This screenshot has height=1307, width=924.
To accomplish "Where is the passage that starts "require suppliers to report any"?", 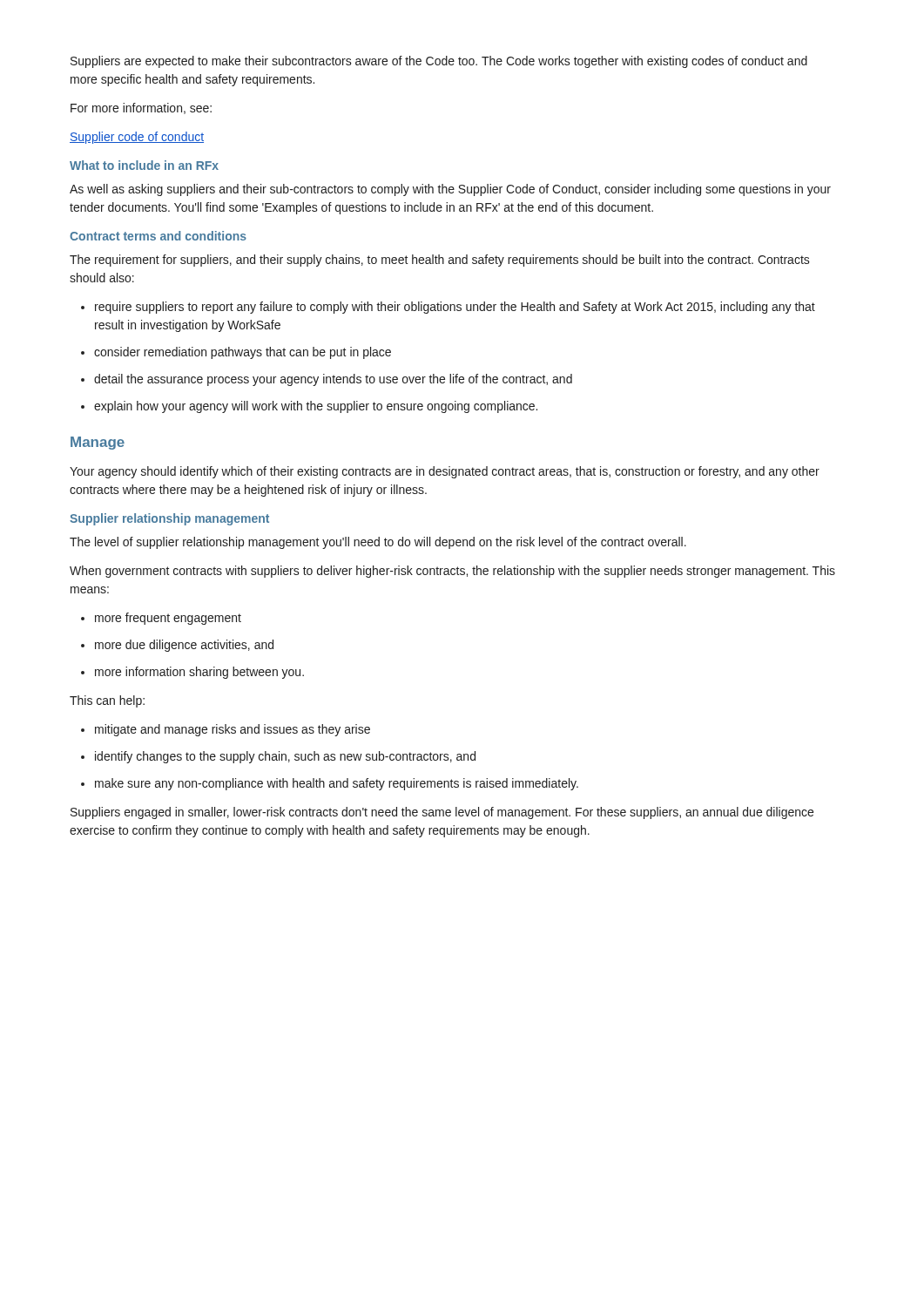I will pos(455,316).
